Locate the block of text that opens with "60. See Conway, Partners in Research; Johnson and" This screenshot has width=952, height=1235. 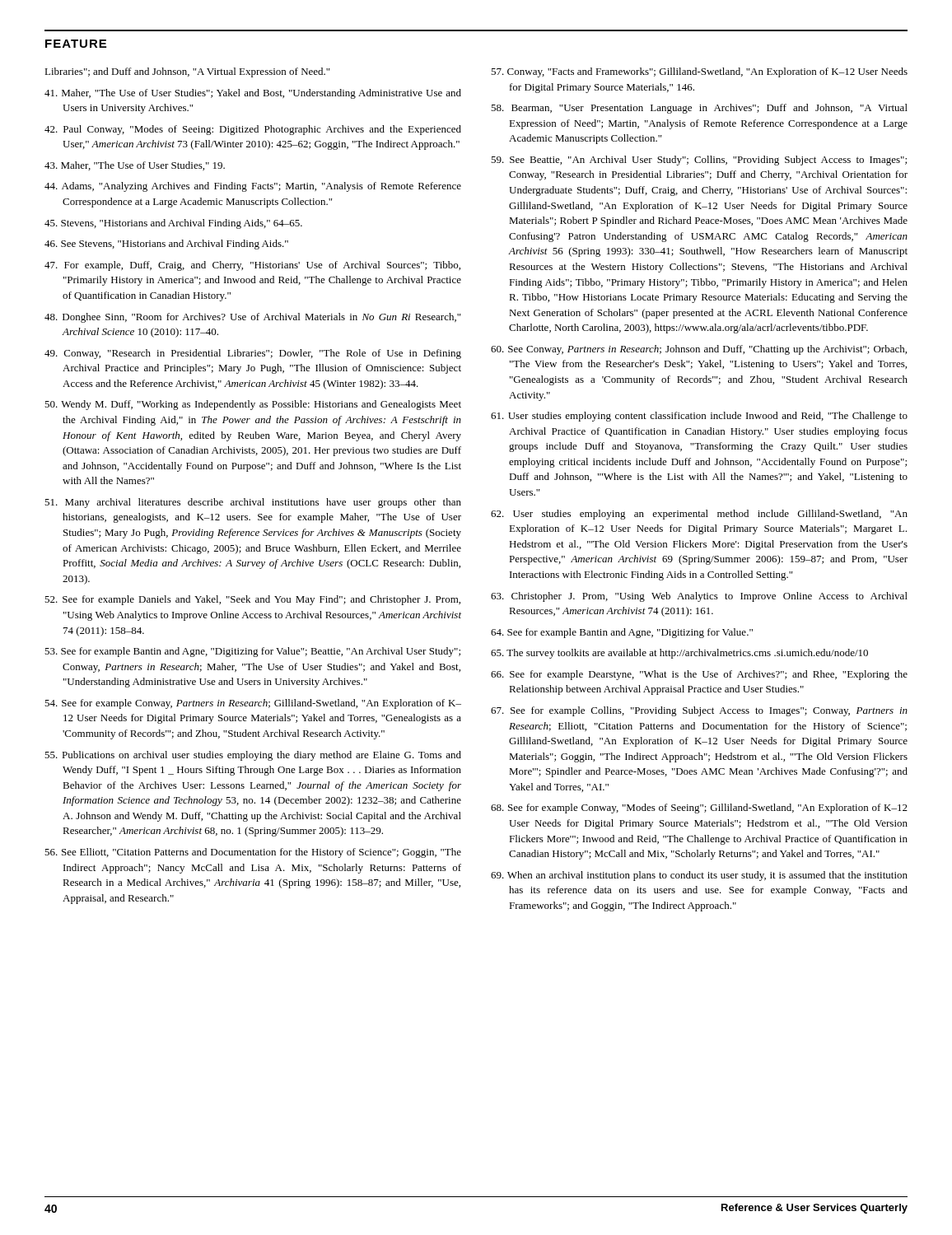699,371
